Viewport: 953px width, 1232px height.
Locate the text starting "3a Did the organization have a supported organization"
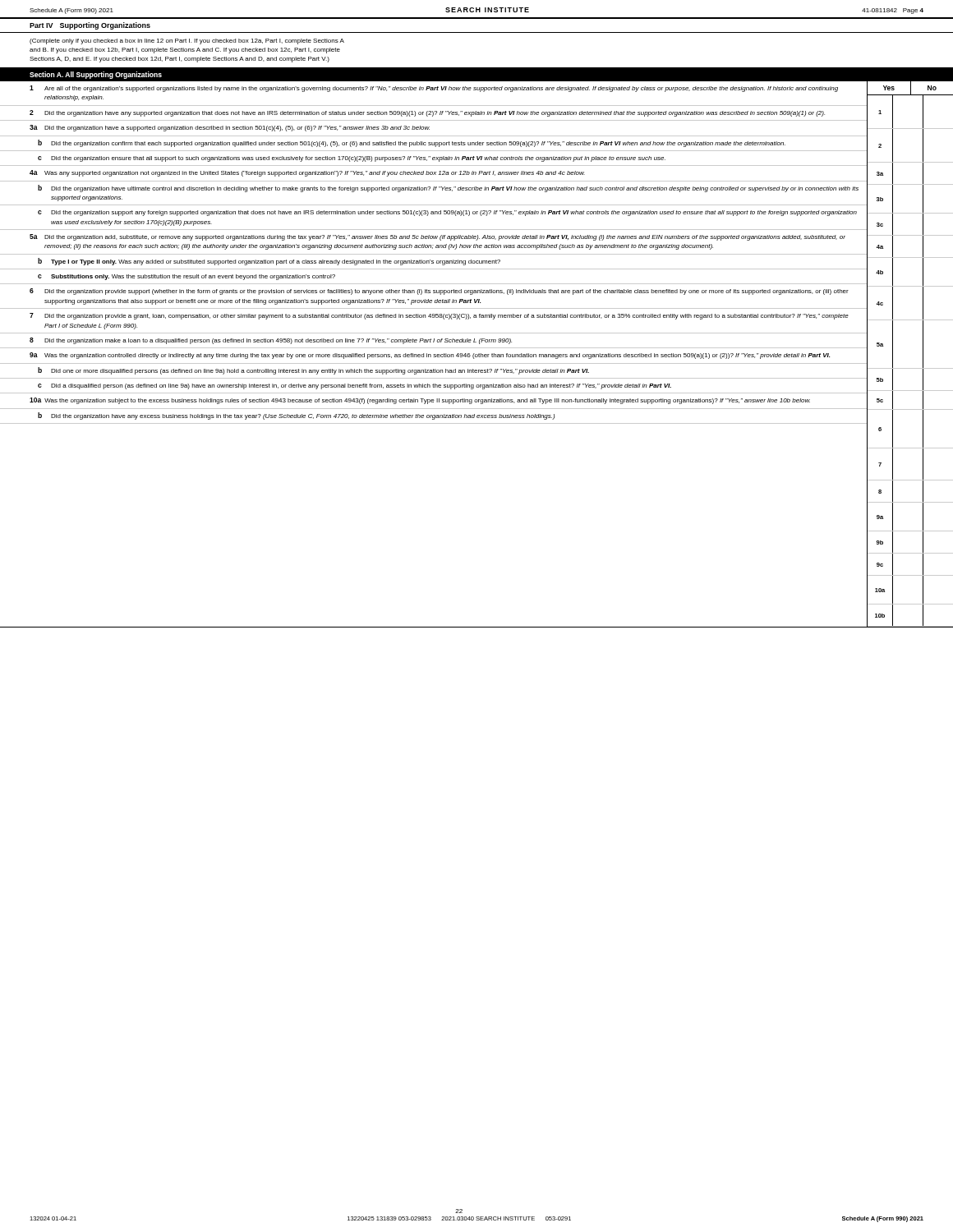(448, 128)
